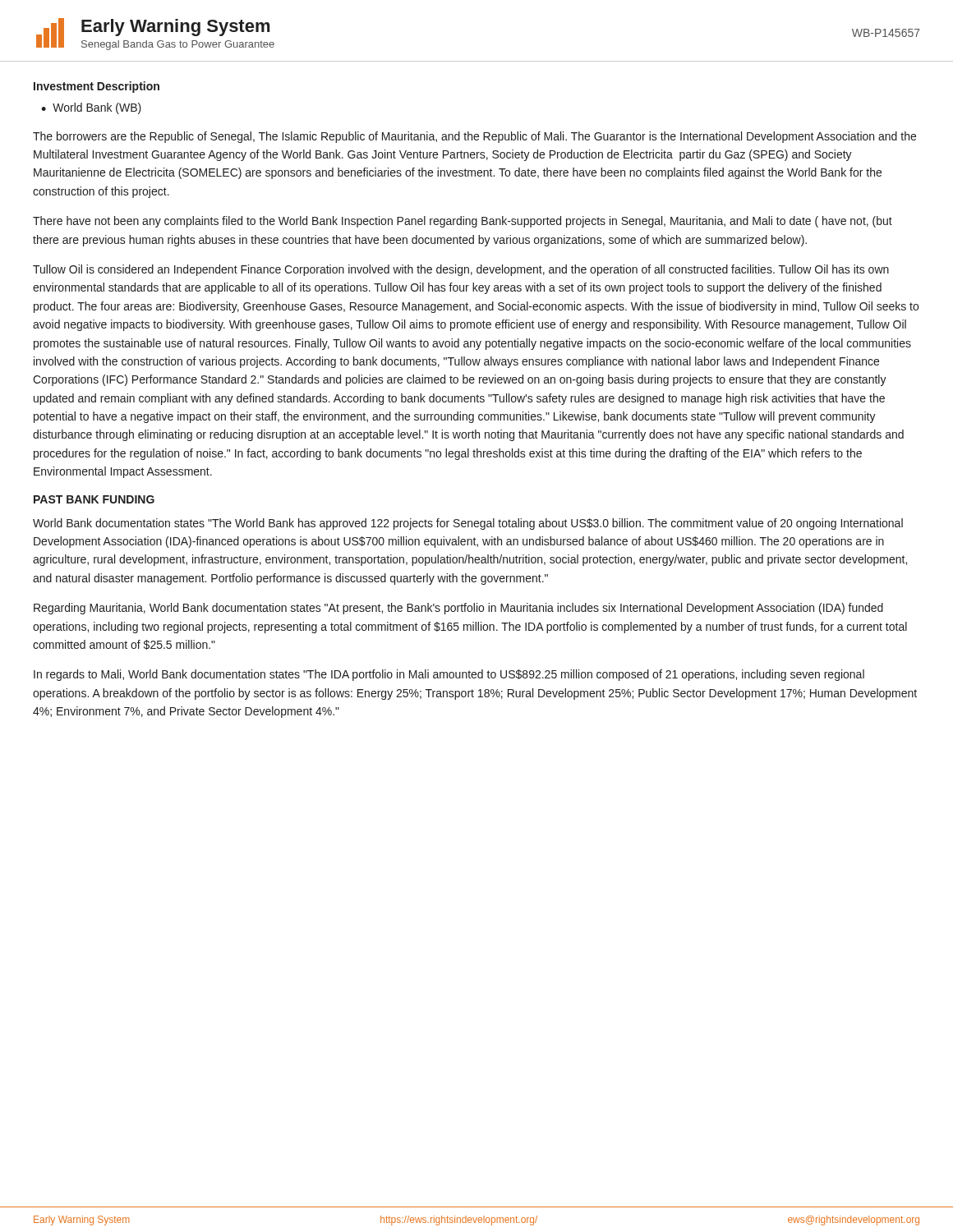Locate the block of text that opens with "In regards to Mali, World Bank"
Screen dimensions: 1232x953
(475, 693)
